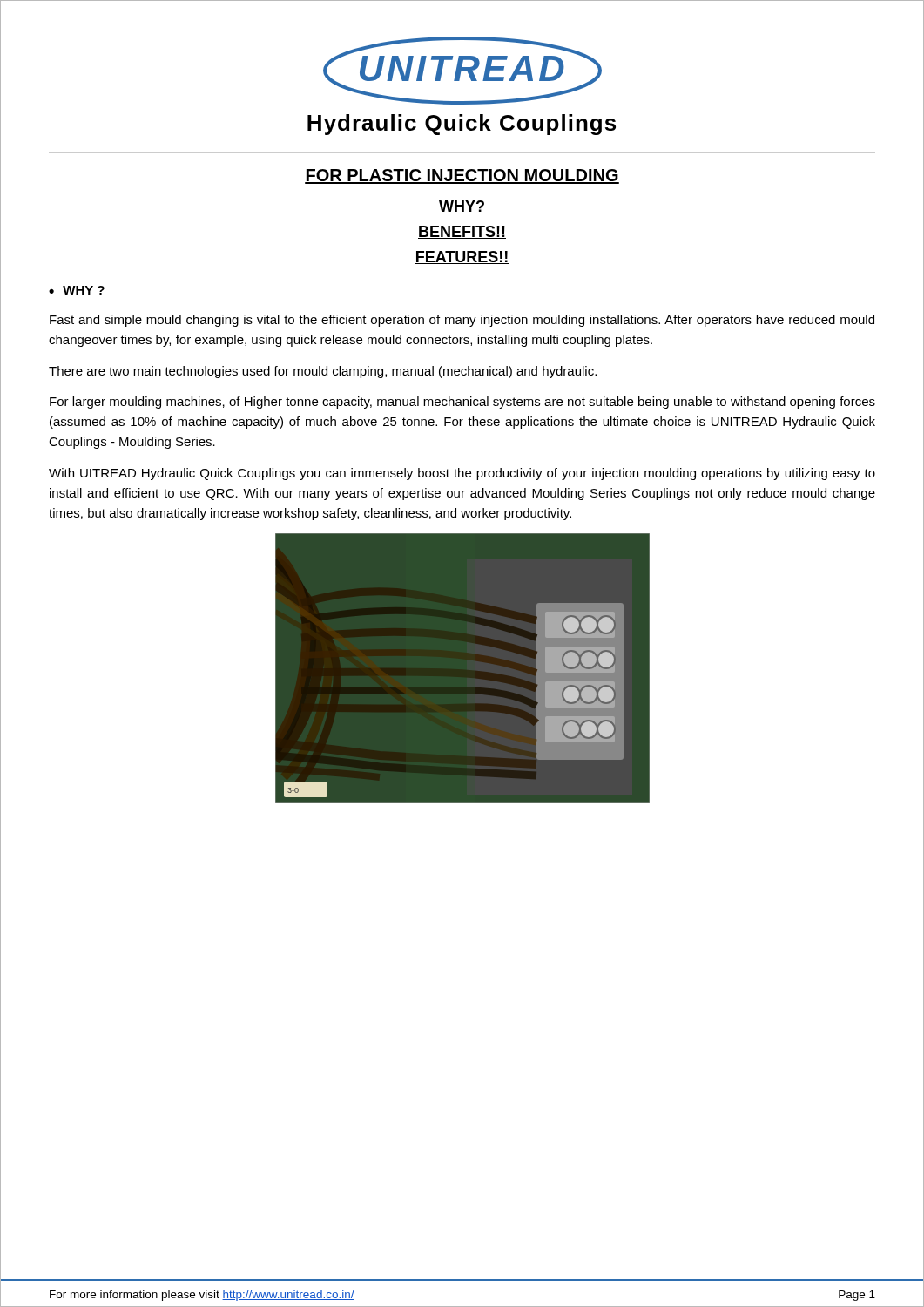
Task: Find the block on this page that starts "For larger moulding machines, of Higher tonne capacity,"
Action: pos(462,421)
